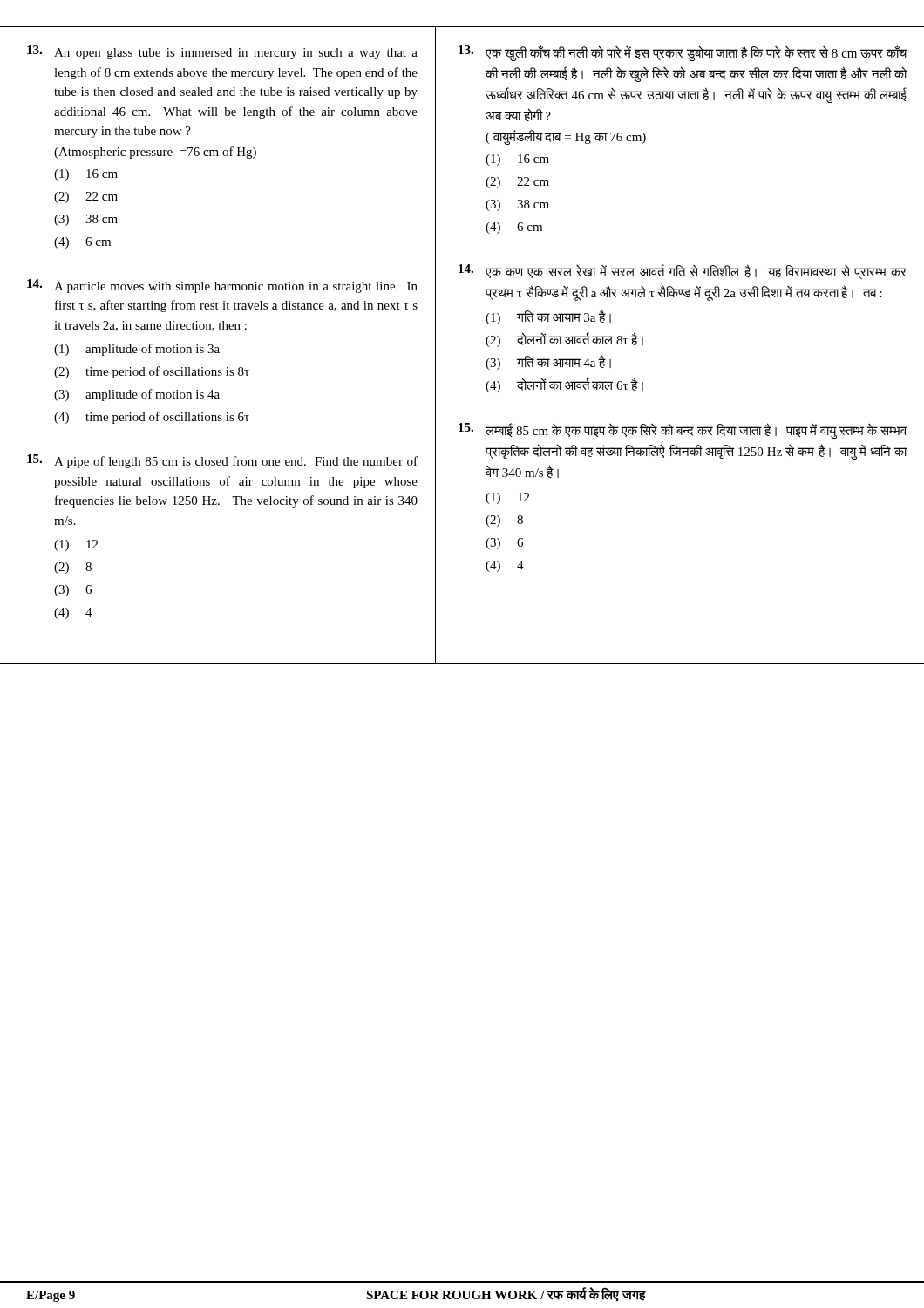The width and height of the screenshot is (924, 1308).
Task: Click on the list item that reads "15. A pipe of length 85 cm is"
Action: [222, 461]
